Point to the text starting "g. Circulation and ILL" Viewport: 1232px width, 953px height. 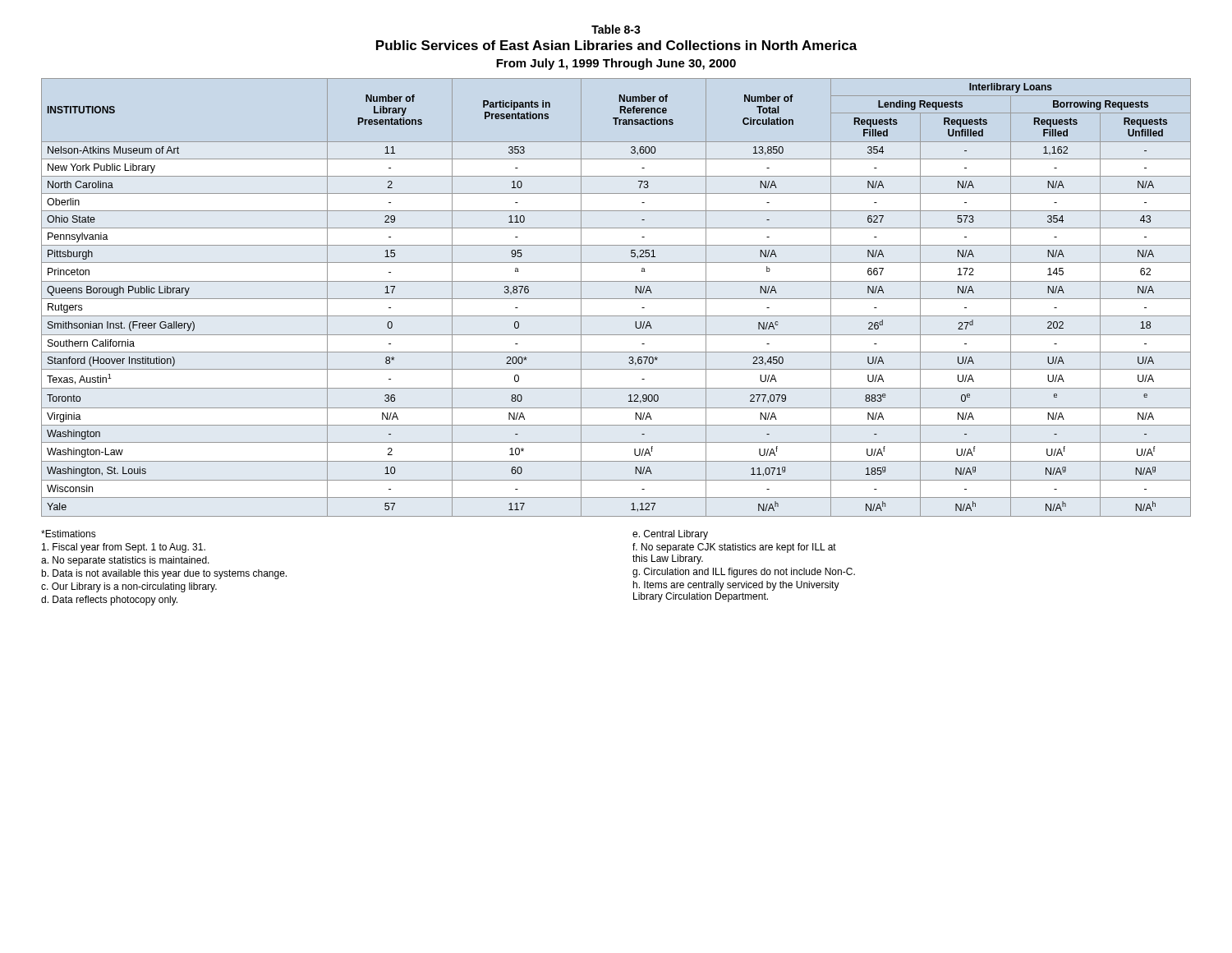[x=744, y=572]
